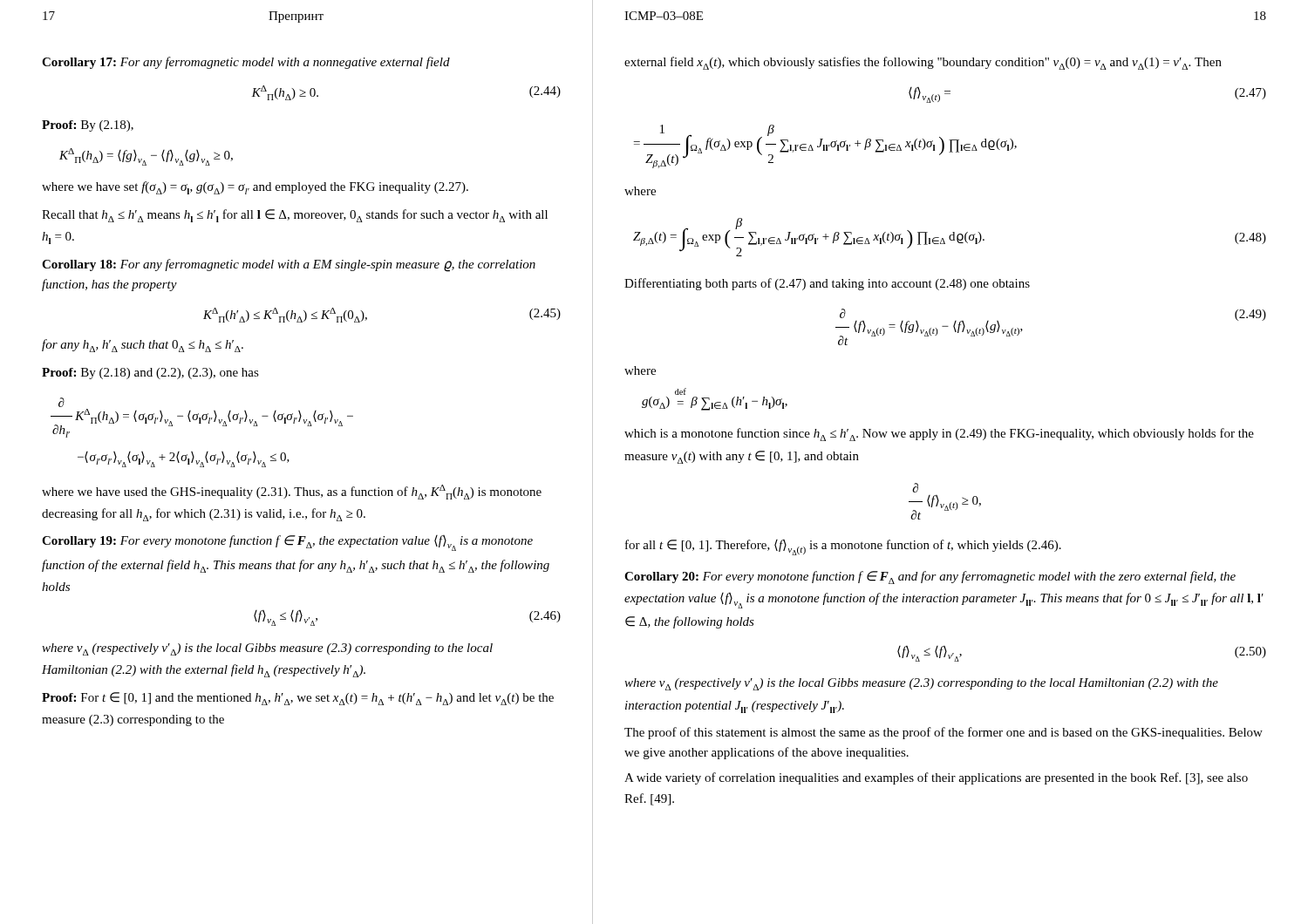1308x924 pixels.
Task: Click on the formula containing "(2.49) ∂ ∂t ⟨f⟩νΔ(t) = ⟨fg⟩νΔ(t) −"
Action: (x=842, y=327)
